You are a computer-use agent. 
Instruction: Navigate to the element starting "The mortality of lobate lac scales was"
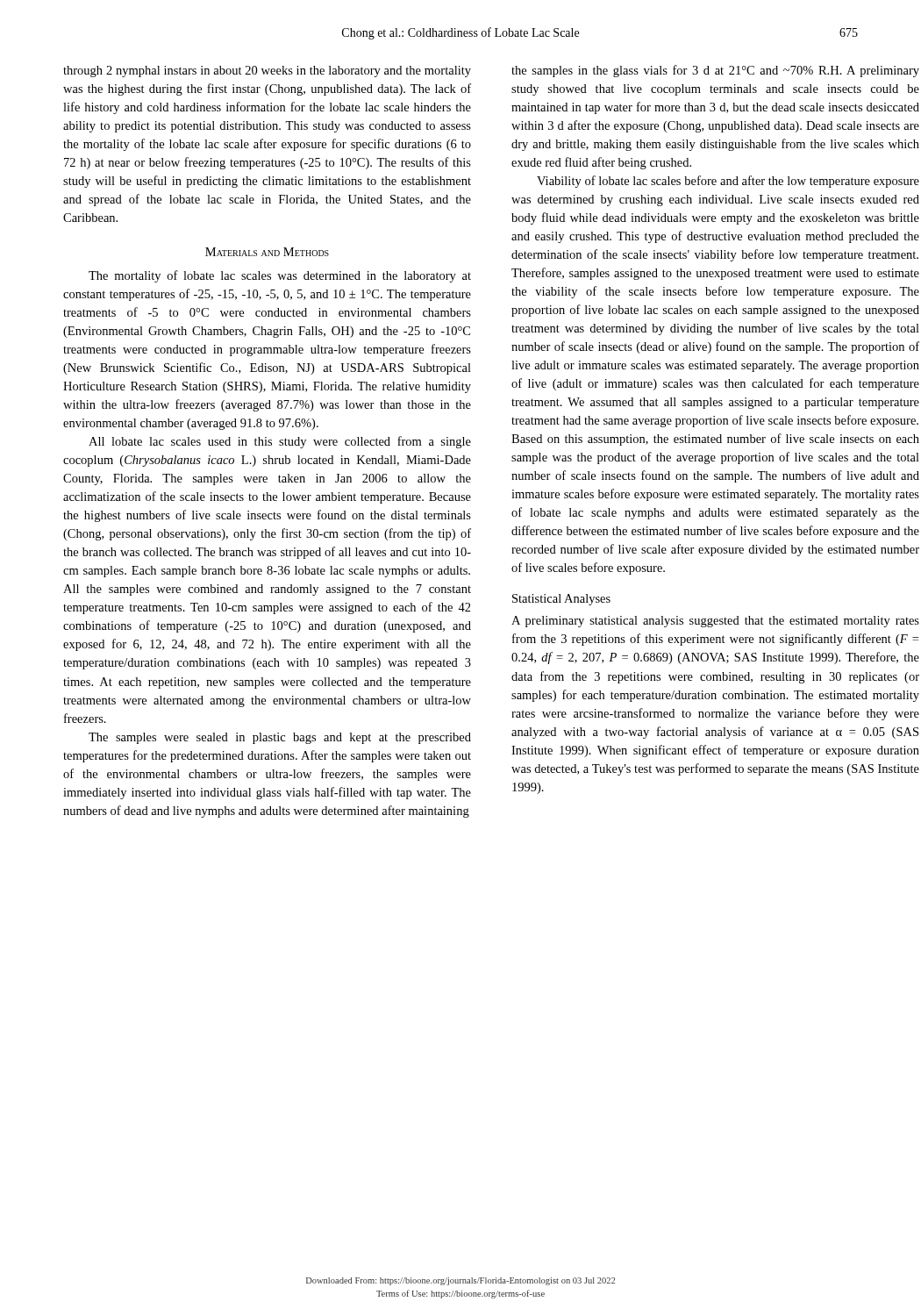pos(267,543)
